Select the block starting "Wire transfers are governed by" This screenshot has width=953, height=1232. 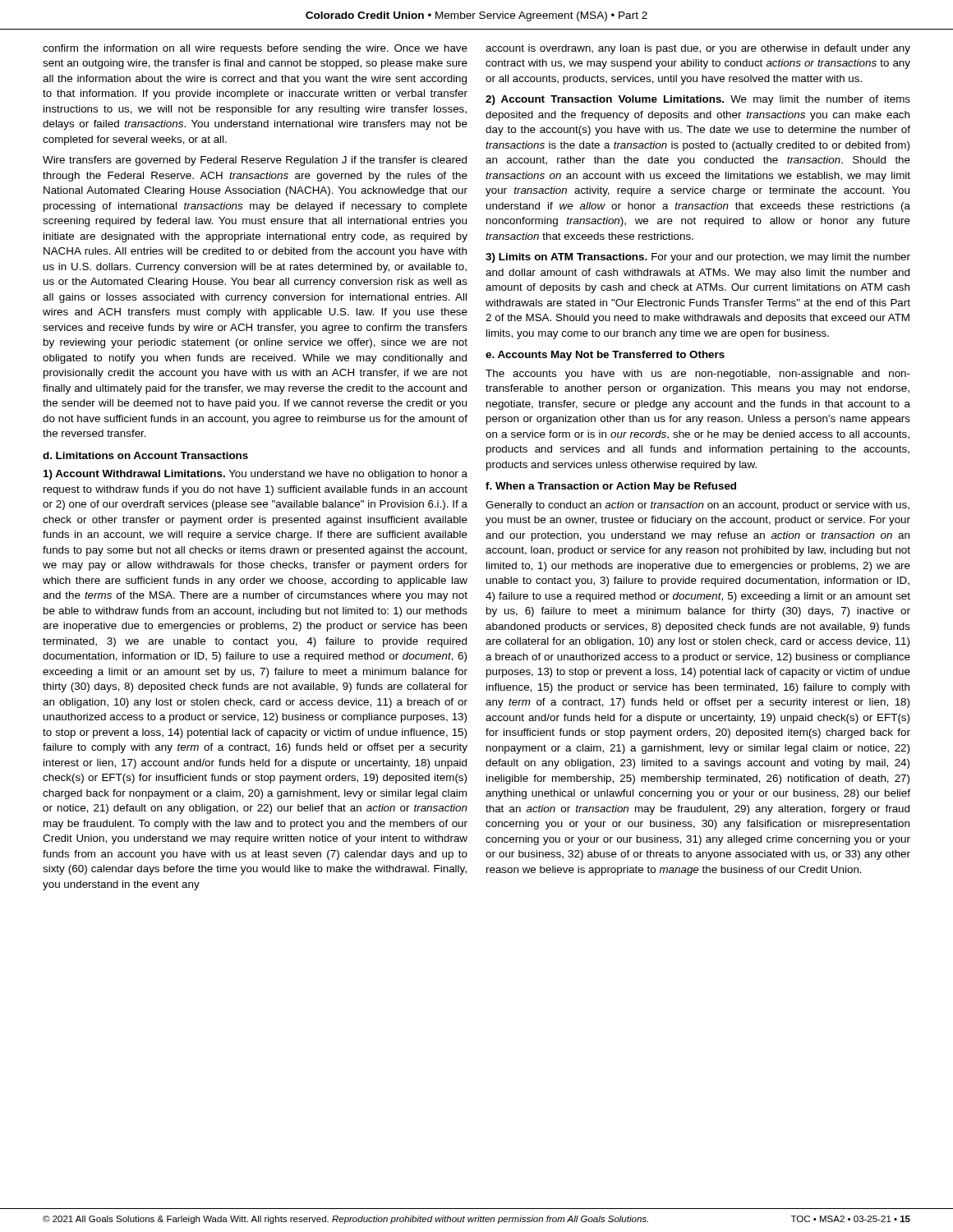coord(255,297)
